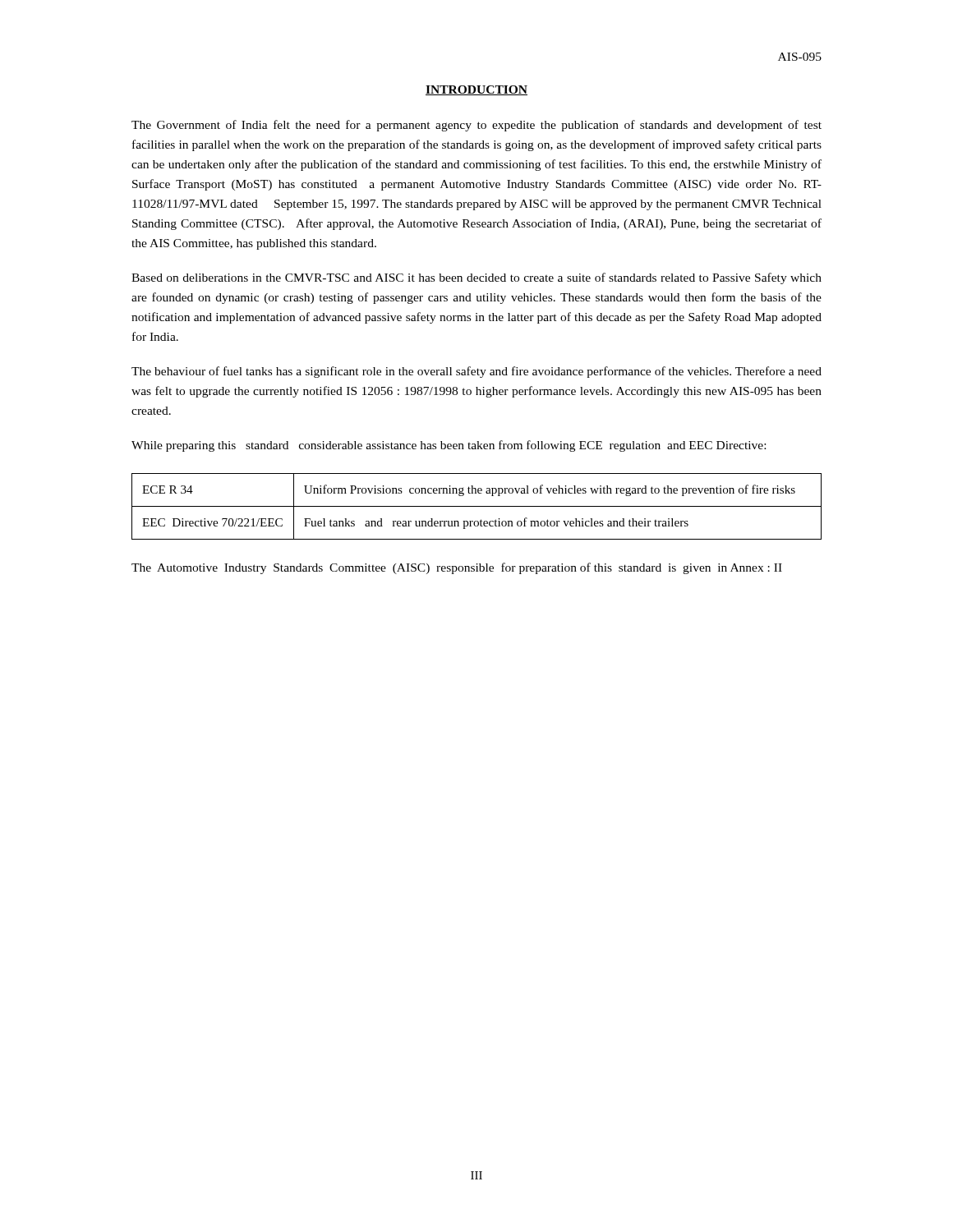The height and width of the screenshot is (1232, 953).
Task: Point to the region starting "While preparing this"
Action: (x=449, y=445)
